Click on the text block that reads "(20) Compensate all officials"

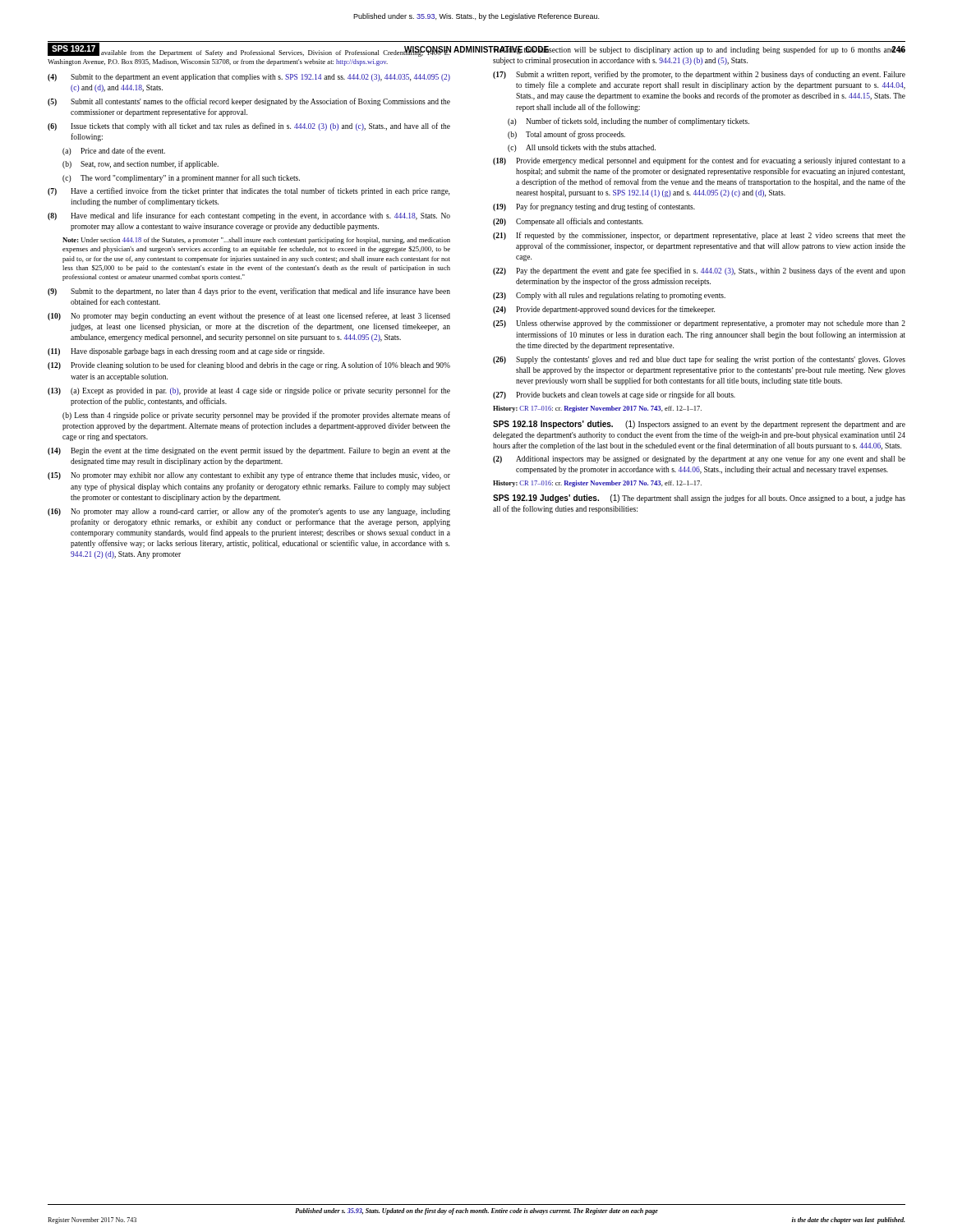(568, 222)
